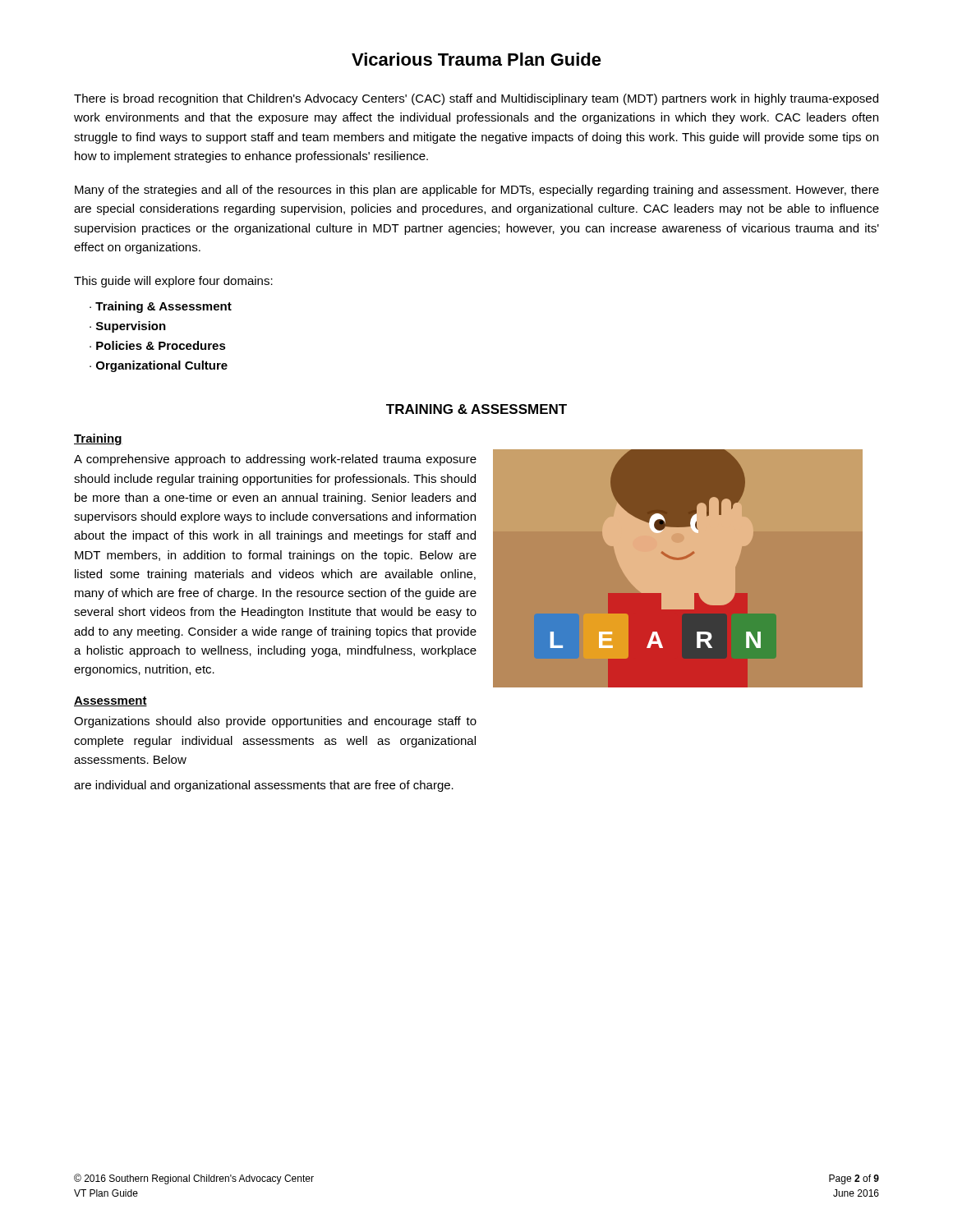953x1232 pixels.
Task: Locate the text "Vicarious Trauma Plan Guide"
Action: coord(476,60)
